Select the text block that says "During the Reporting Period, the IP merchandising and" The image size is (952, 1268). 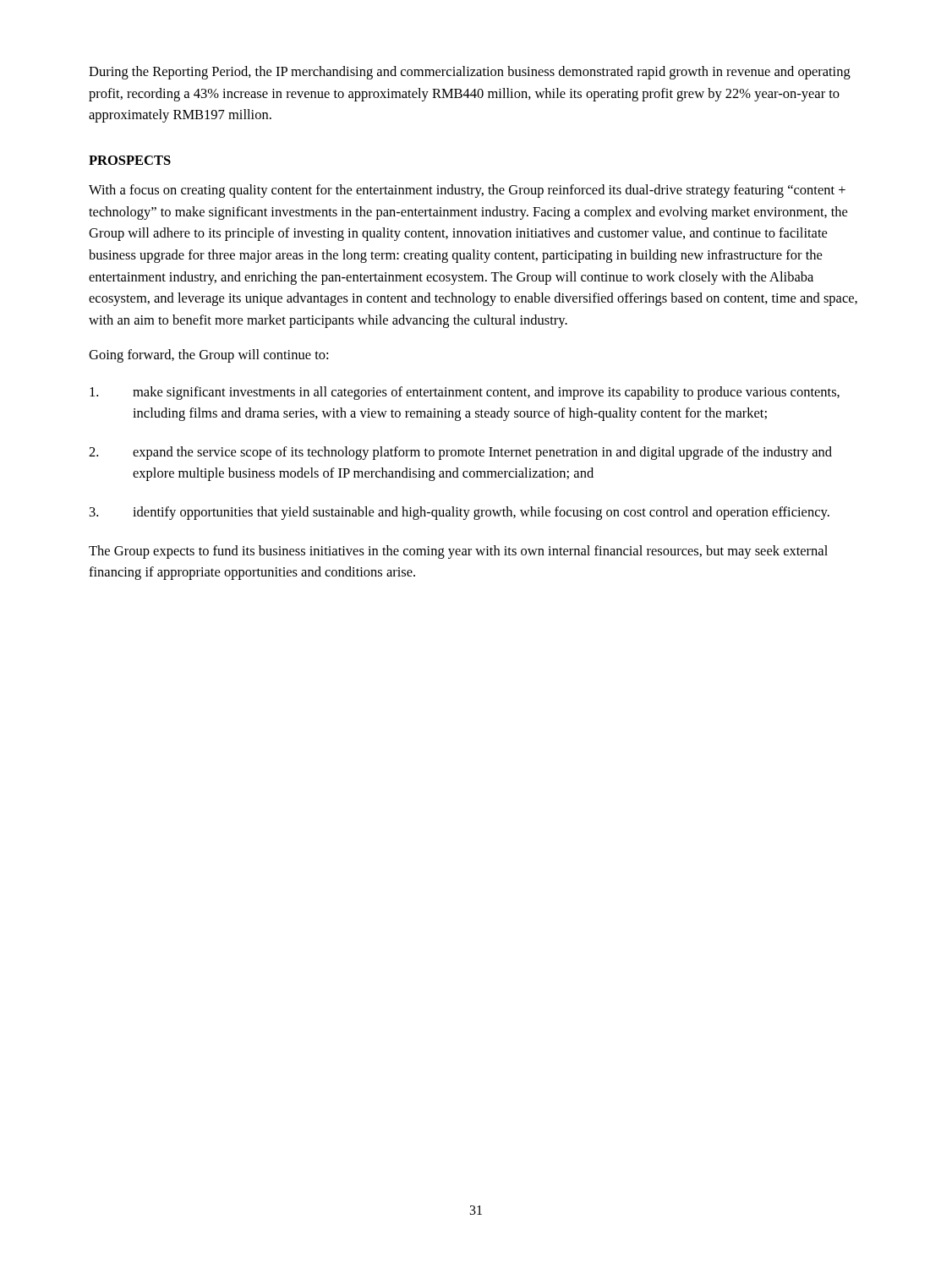click(470, 93)
